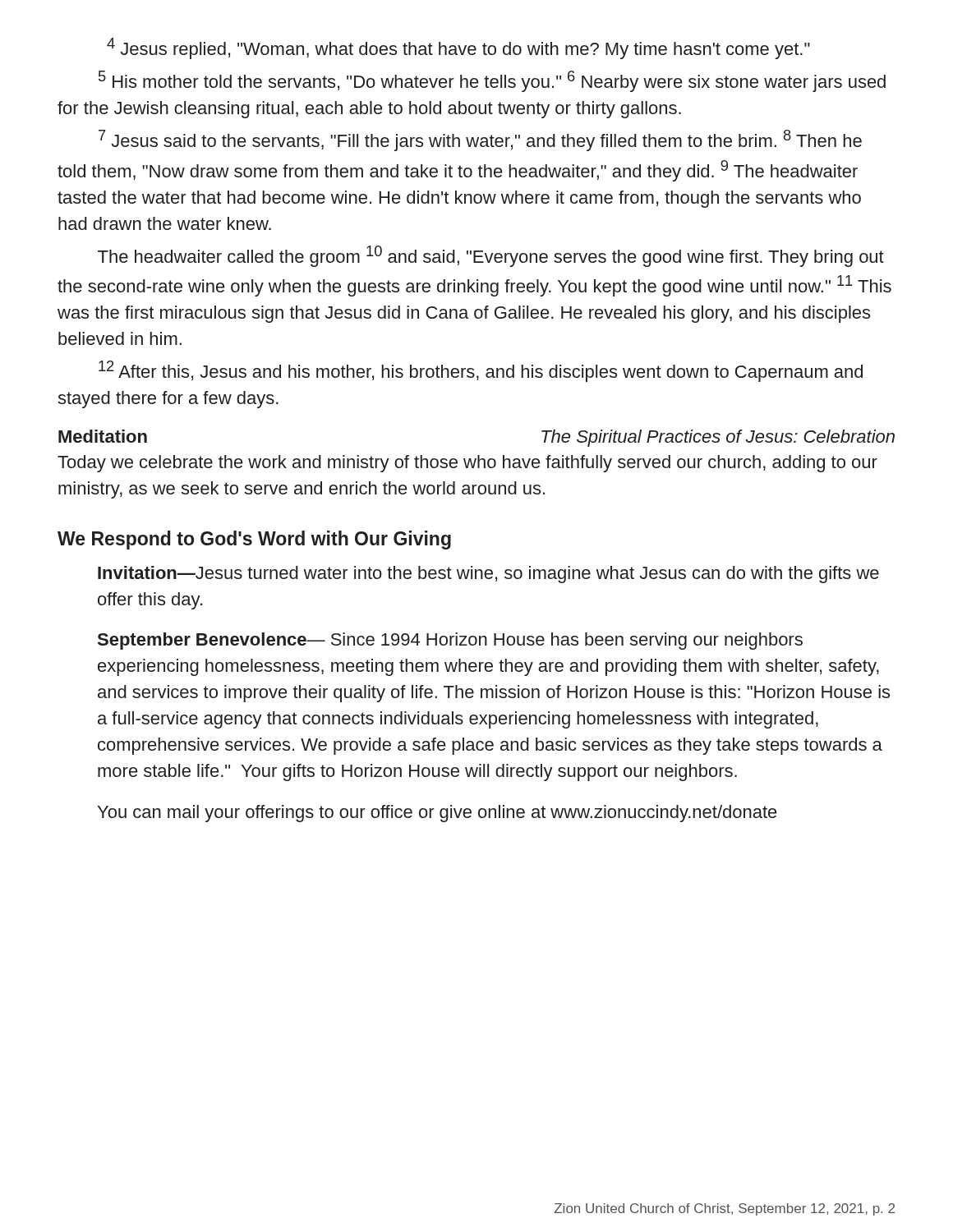The image size is (953, 1232).
Task: Click on the text block that says "5 His mother told the"
Action: pos(472,93)
